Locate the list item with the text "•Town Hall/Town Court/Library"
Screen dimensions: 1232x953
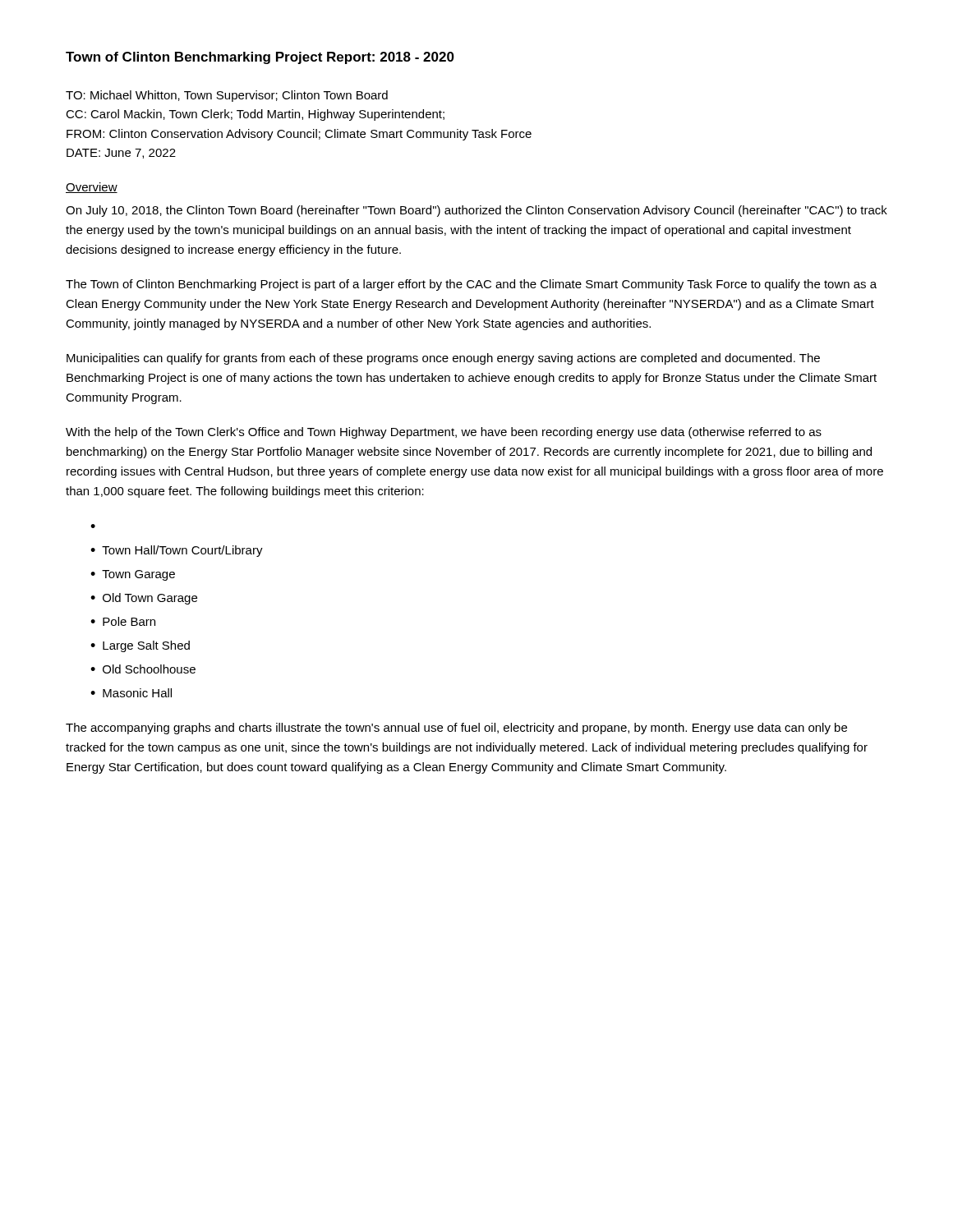click(x=176, y=551)
